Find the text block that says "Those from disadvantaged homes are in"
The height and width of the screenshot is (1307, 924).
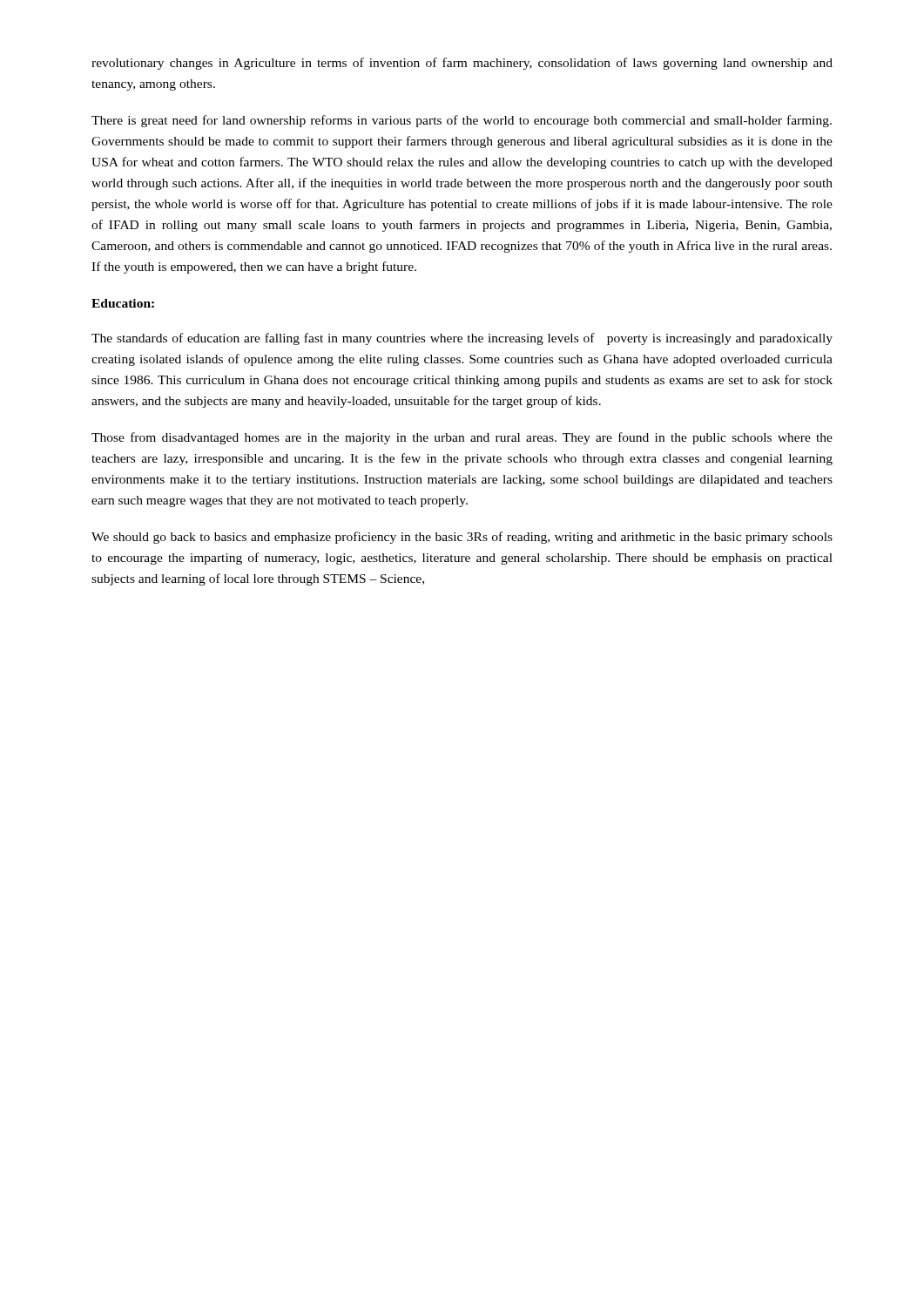(462, 469)
